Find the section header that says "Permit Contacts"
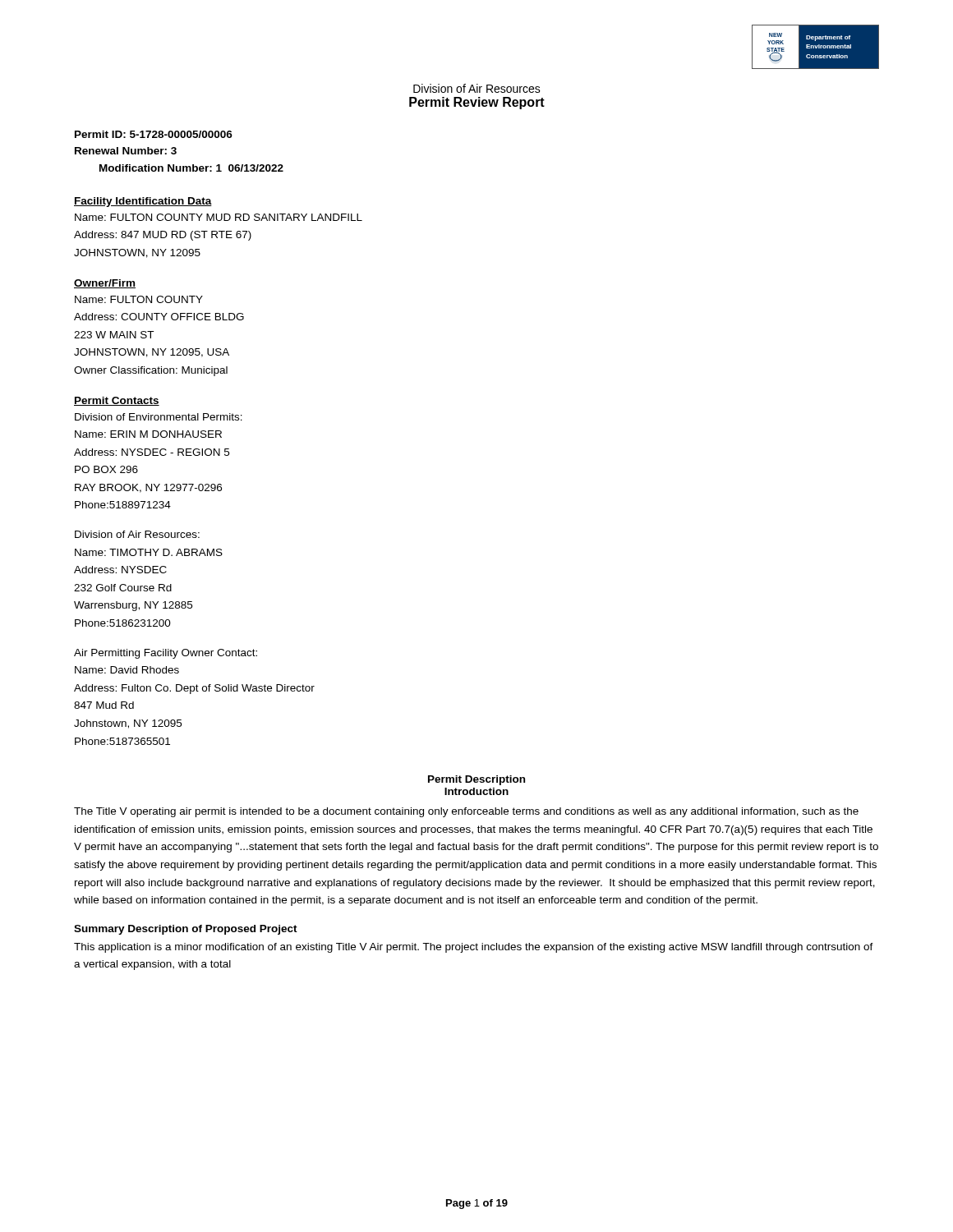 click(x=116, y=400)
